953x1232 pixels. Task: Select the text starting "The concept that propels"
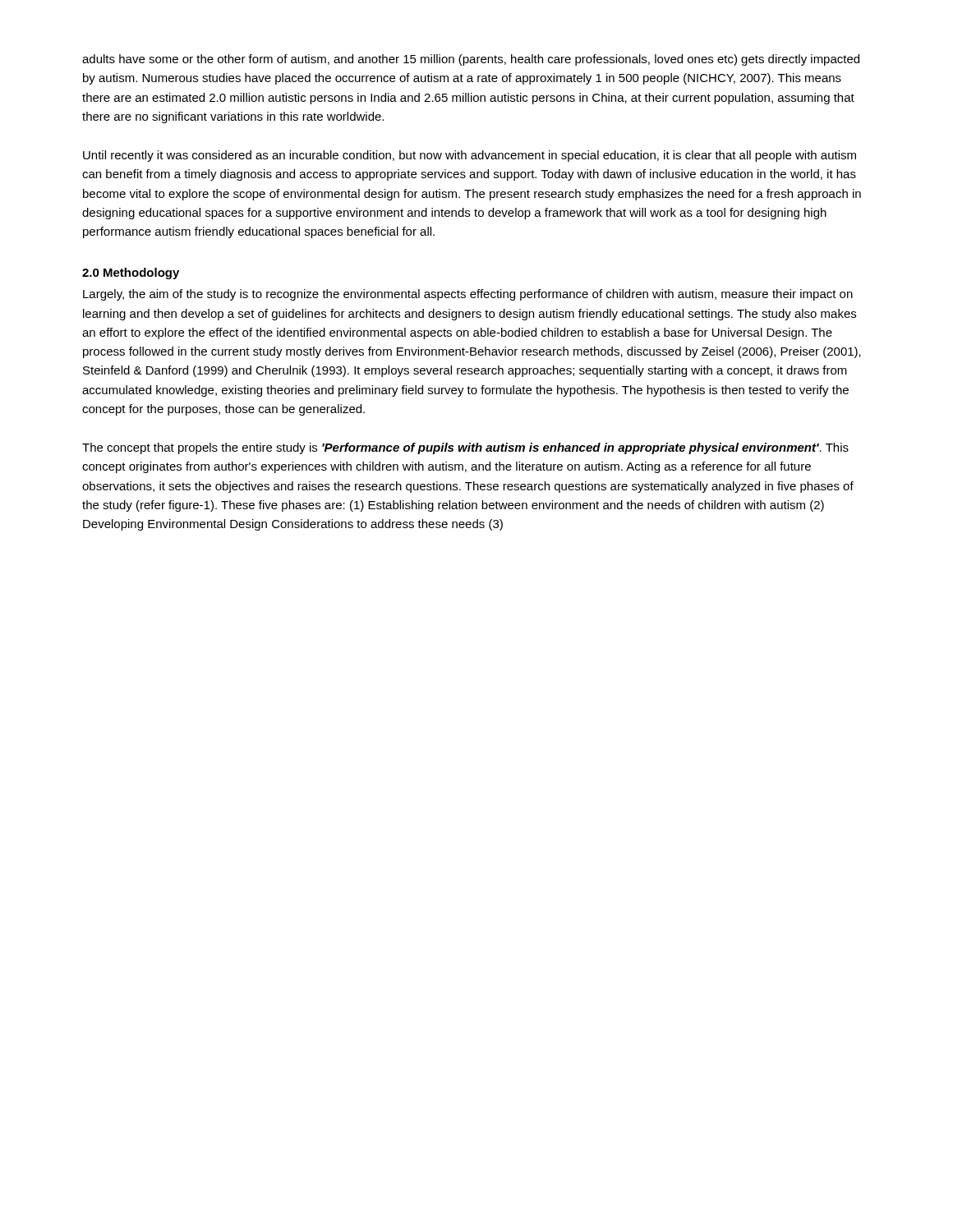[468, 485]
